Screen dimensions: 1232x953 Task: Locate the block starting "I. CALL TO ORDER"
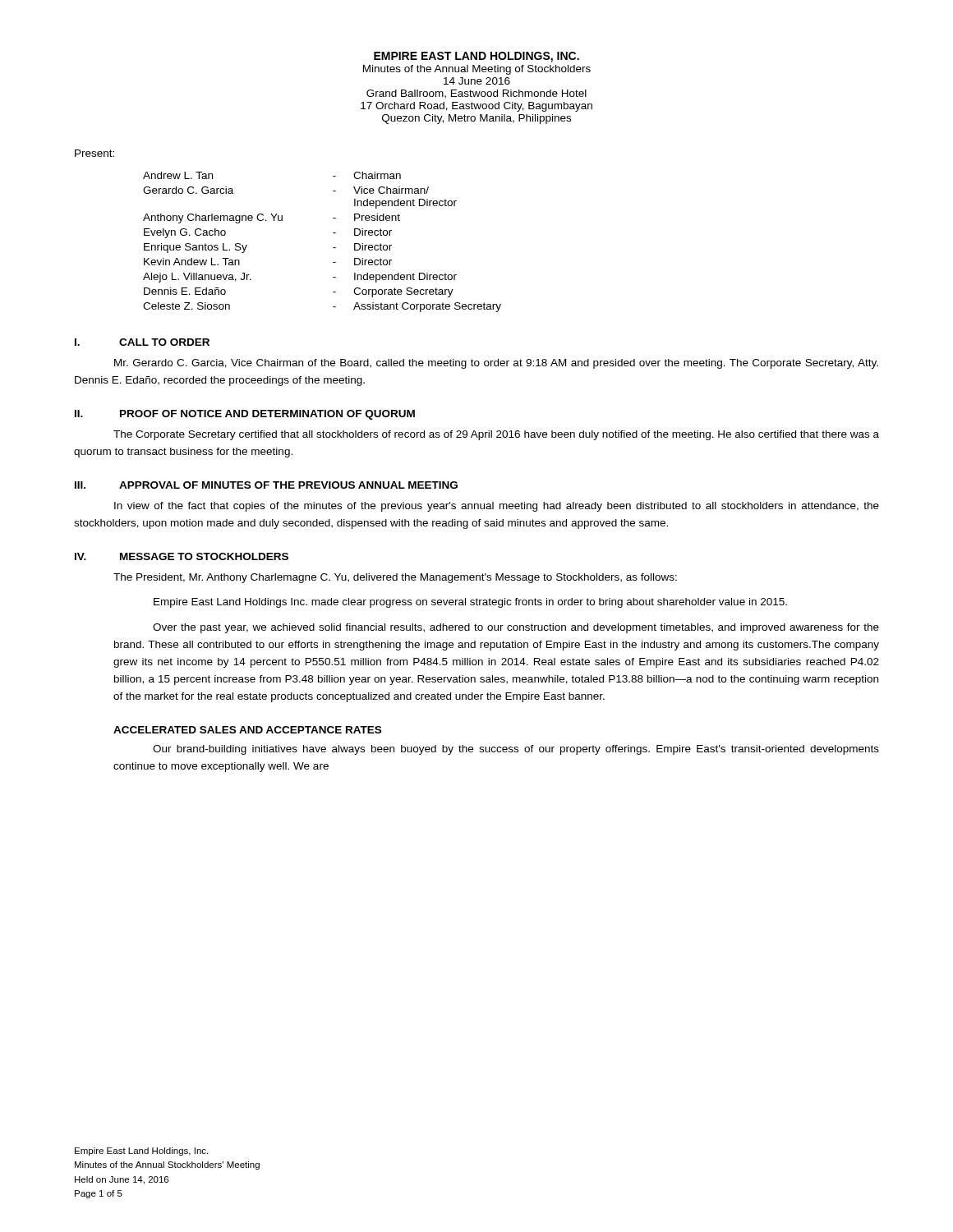142,342
